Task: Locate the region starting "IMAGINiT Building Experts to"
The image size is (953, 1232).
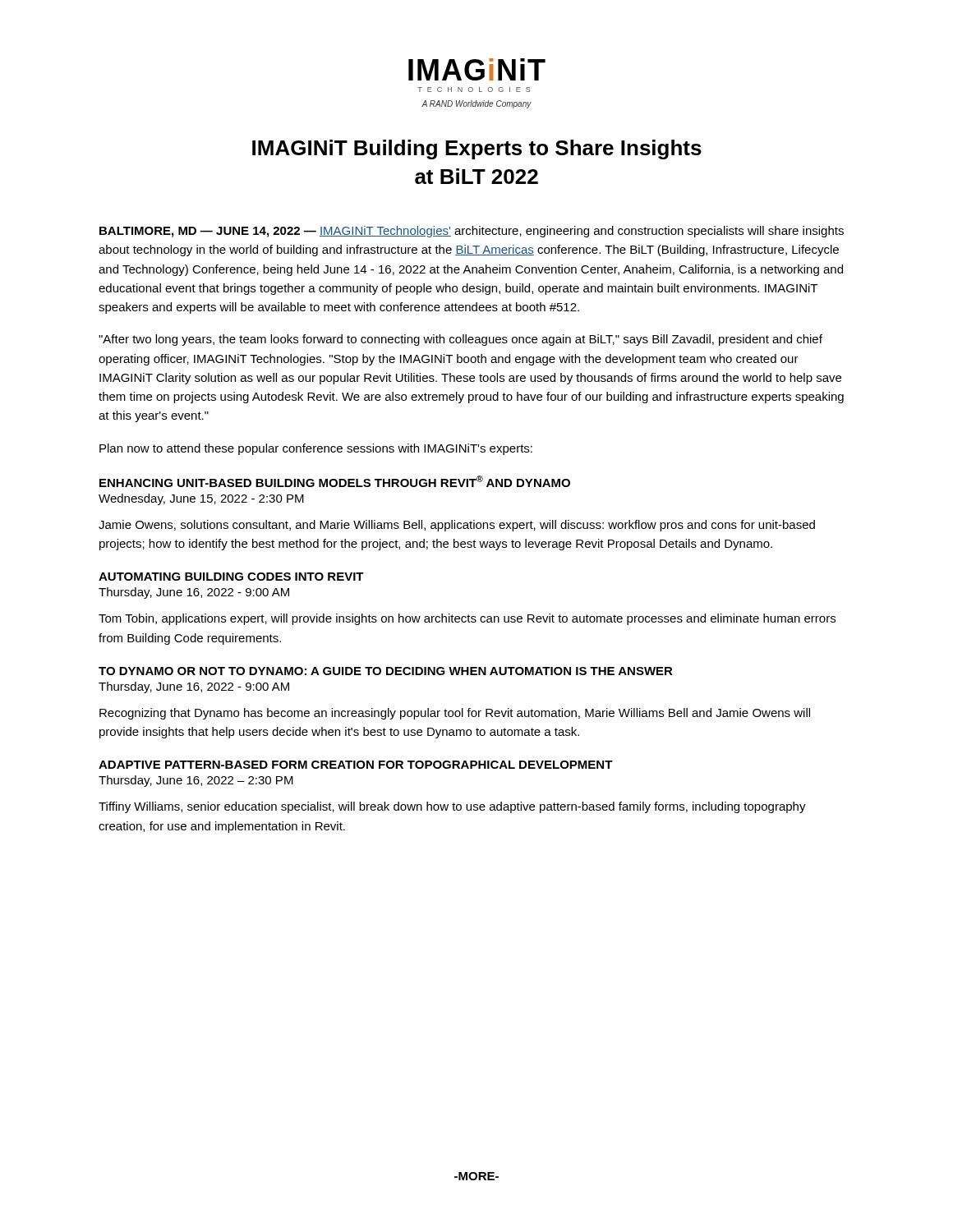Action: (476, 163)
